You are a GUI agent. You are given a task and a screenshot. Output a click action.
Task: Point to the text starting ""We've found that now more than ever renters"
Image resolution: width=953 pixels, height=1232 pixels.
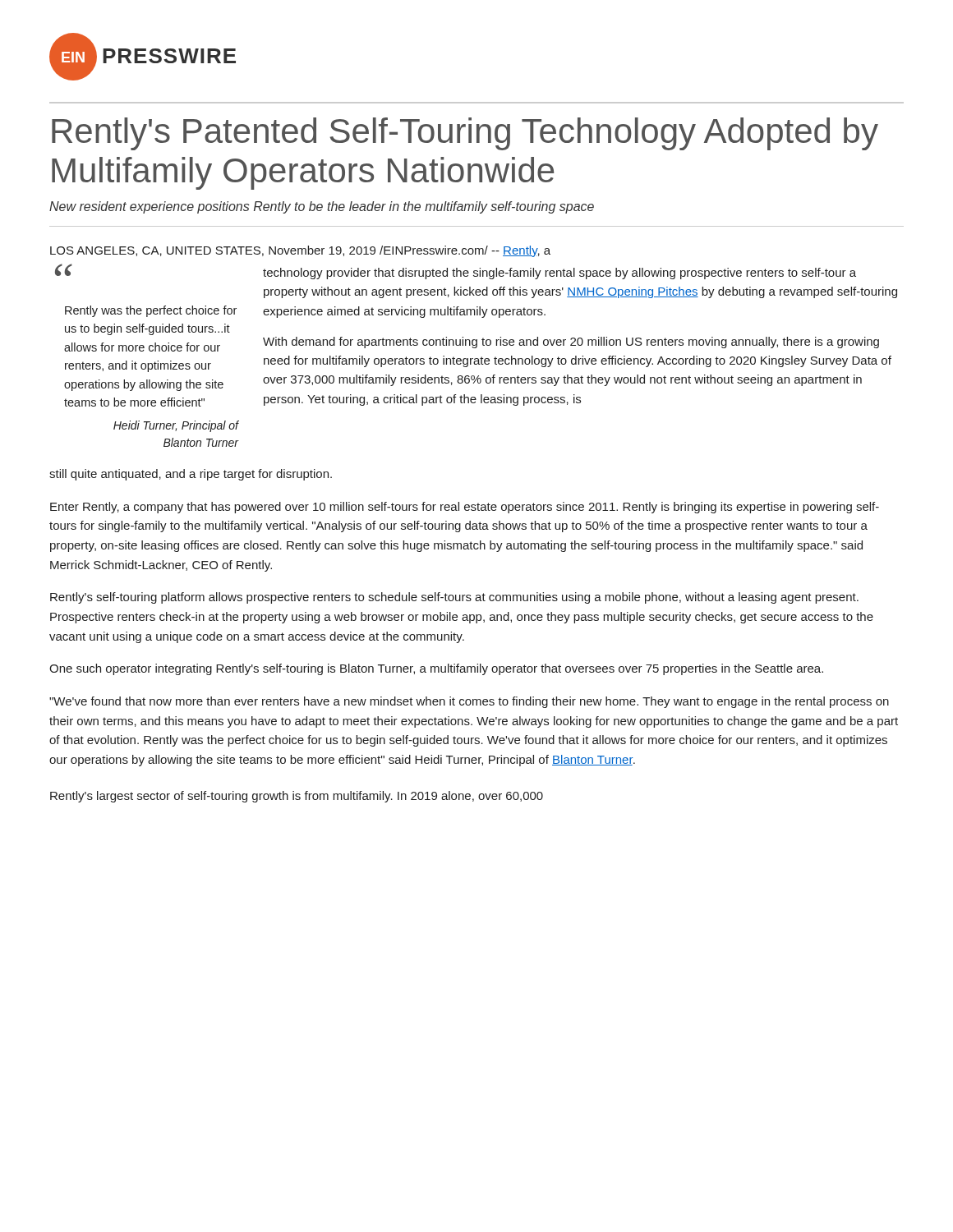click(x=474, y=730)
